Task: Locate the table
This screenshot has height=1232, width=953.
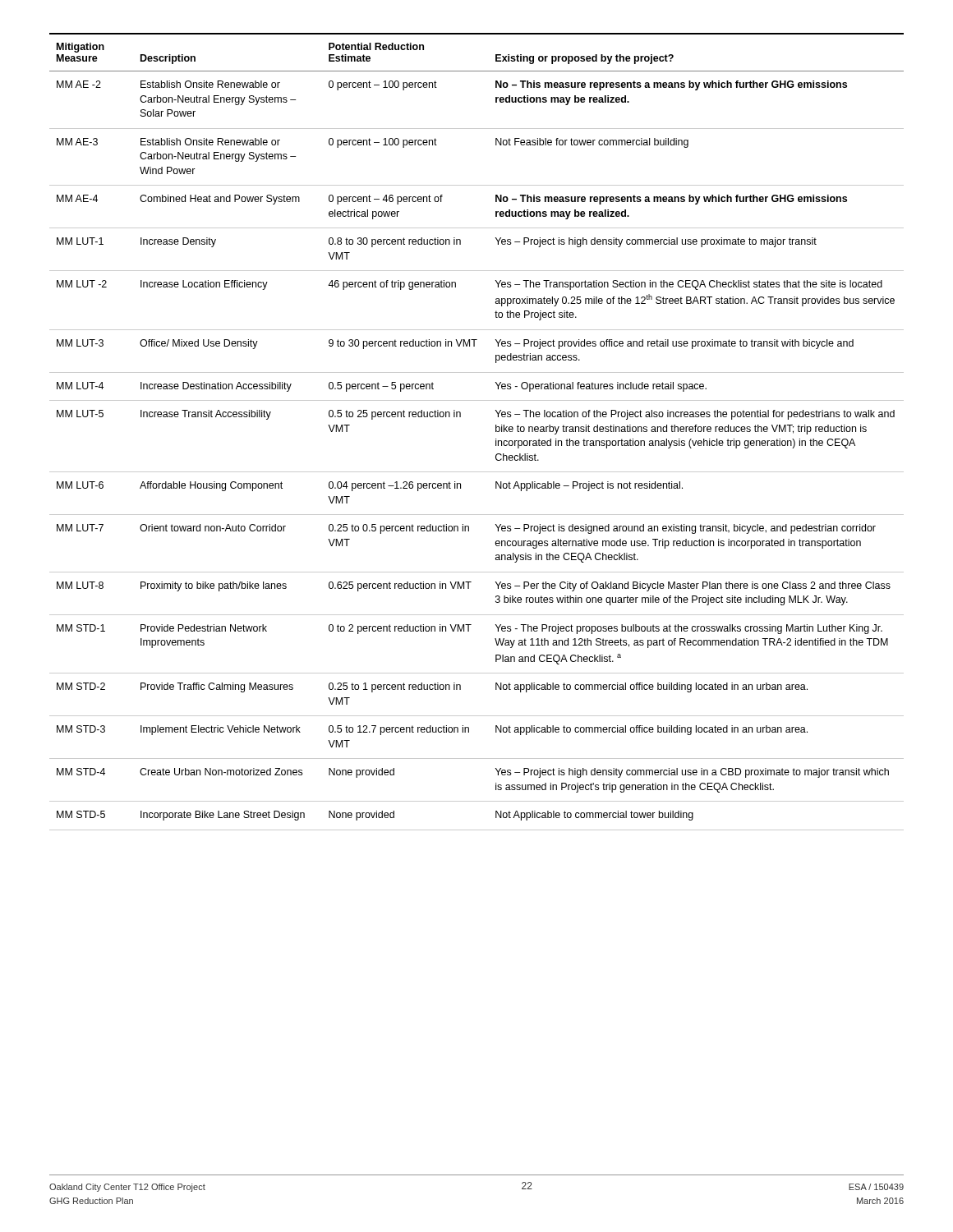Action: tap(476, 432)
